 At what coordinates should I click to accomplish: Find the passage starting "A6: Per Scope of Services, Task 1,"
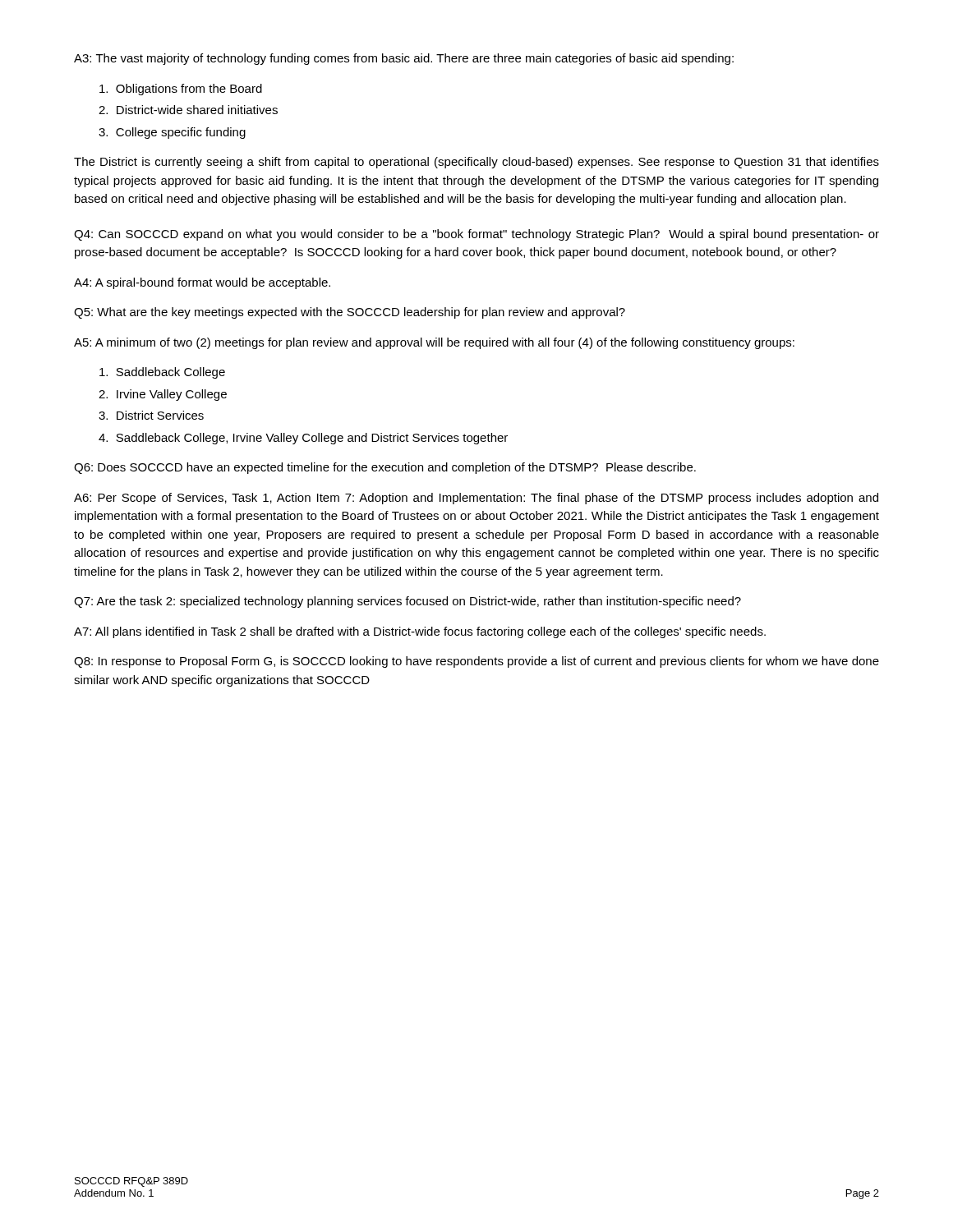point(476,534)
